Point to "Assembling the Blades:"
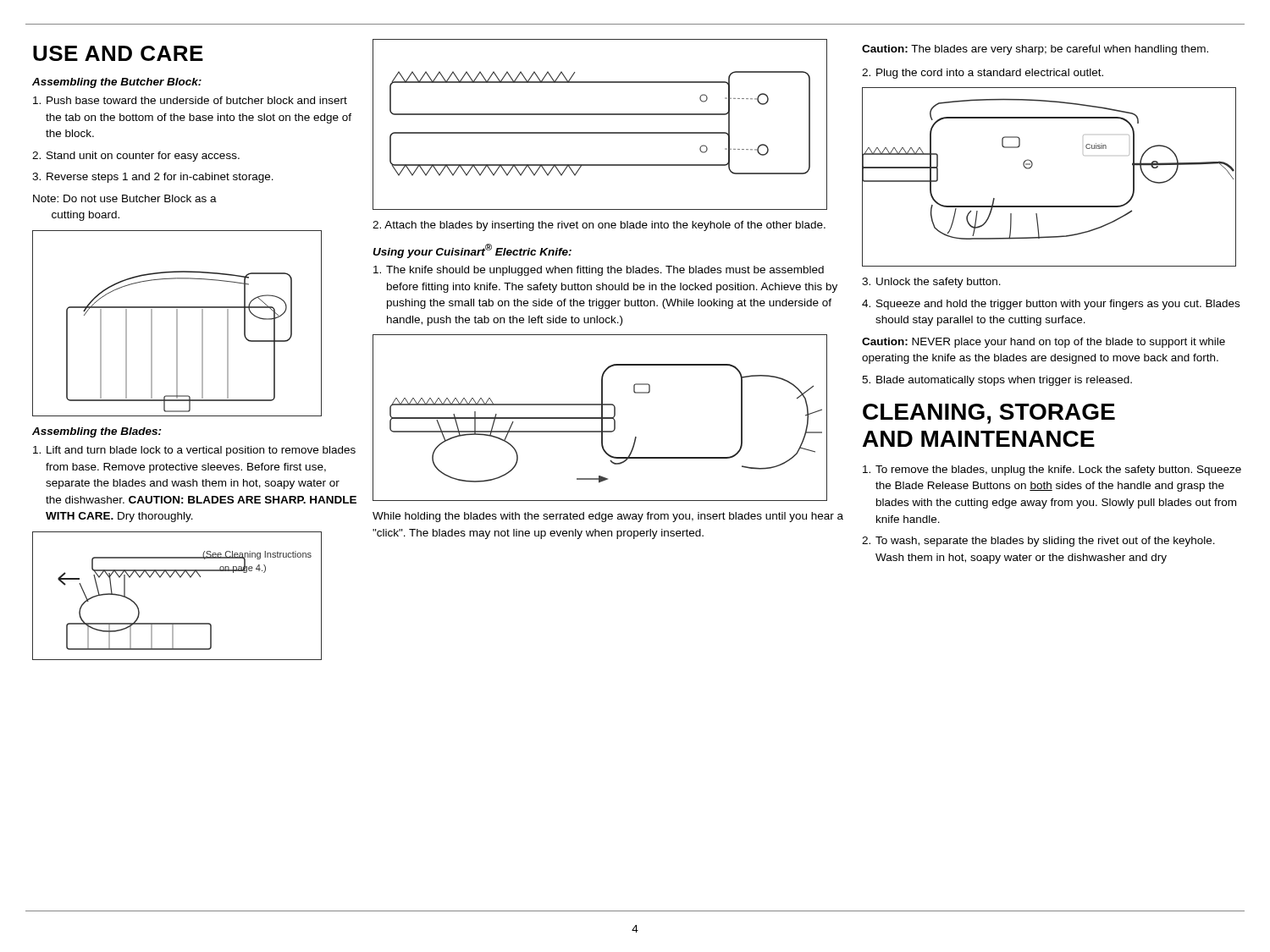The image size is (1270, 952). click(x=97, y=432)
